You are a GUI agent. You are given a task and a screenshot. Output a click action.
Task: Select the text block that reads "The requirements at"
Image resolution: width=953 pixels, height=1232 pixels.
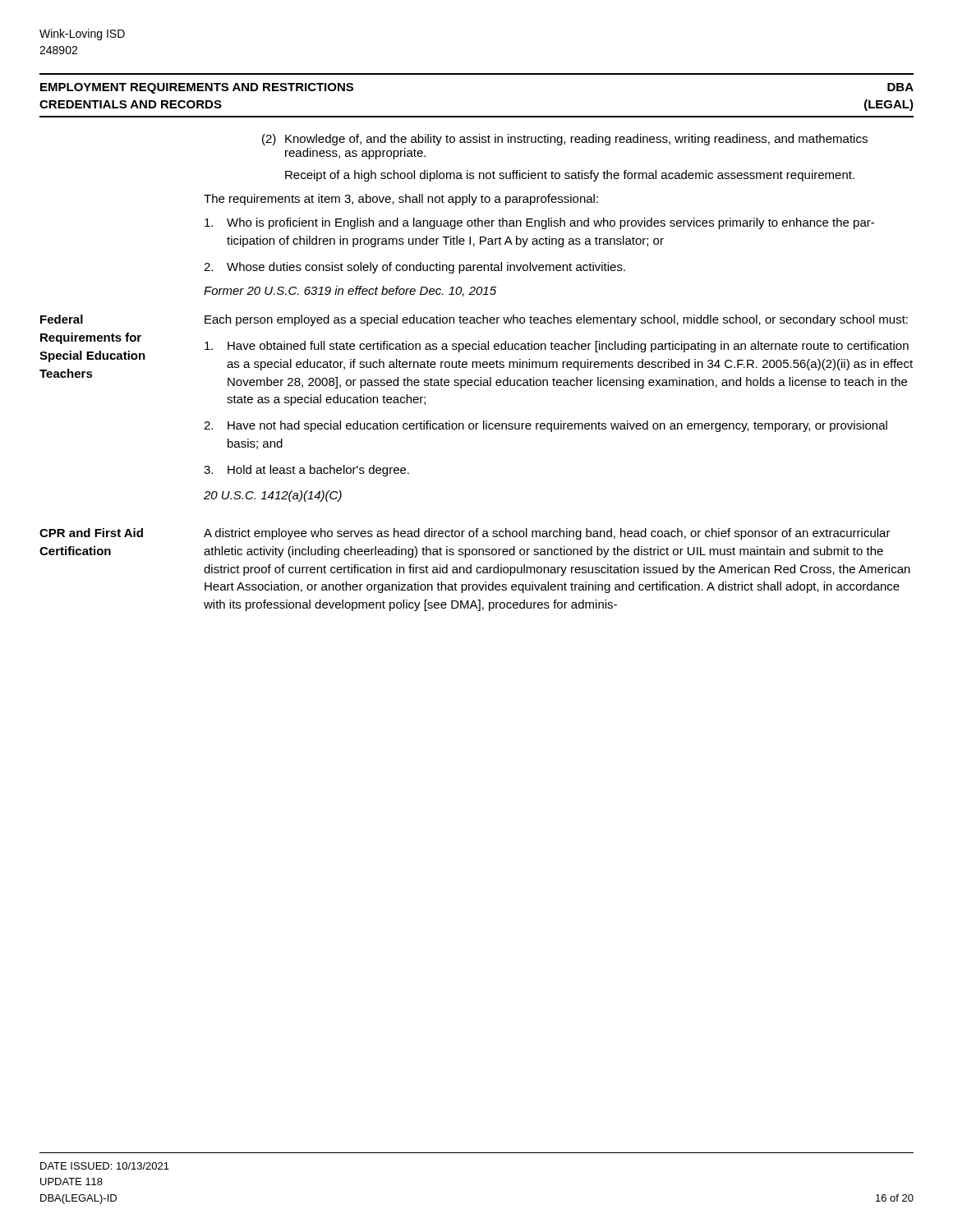pyautogui.click(x=401, y=198)
